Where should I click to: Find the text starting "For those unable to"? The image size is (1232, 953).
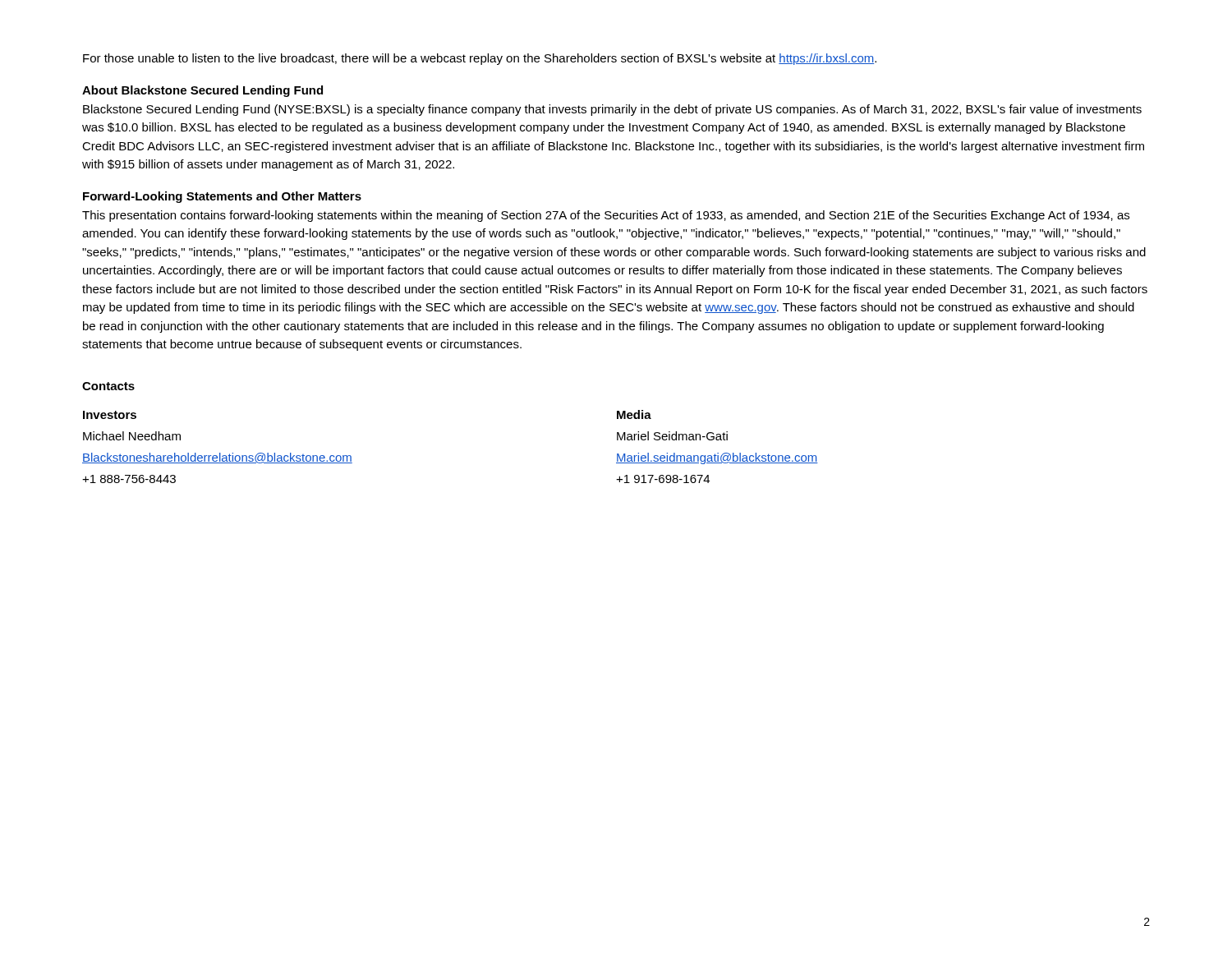point(480,58)
